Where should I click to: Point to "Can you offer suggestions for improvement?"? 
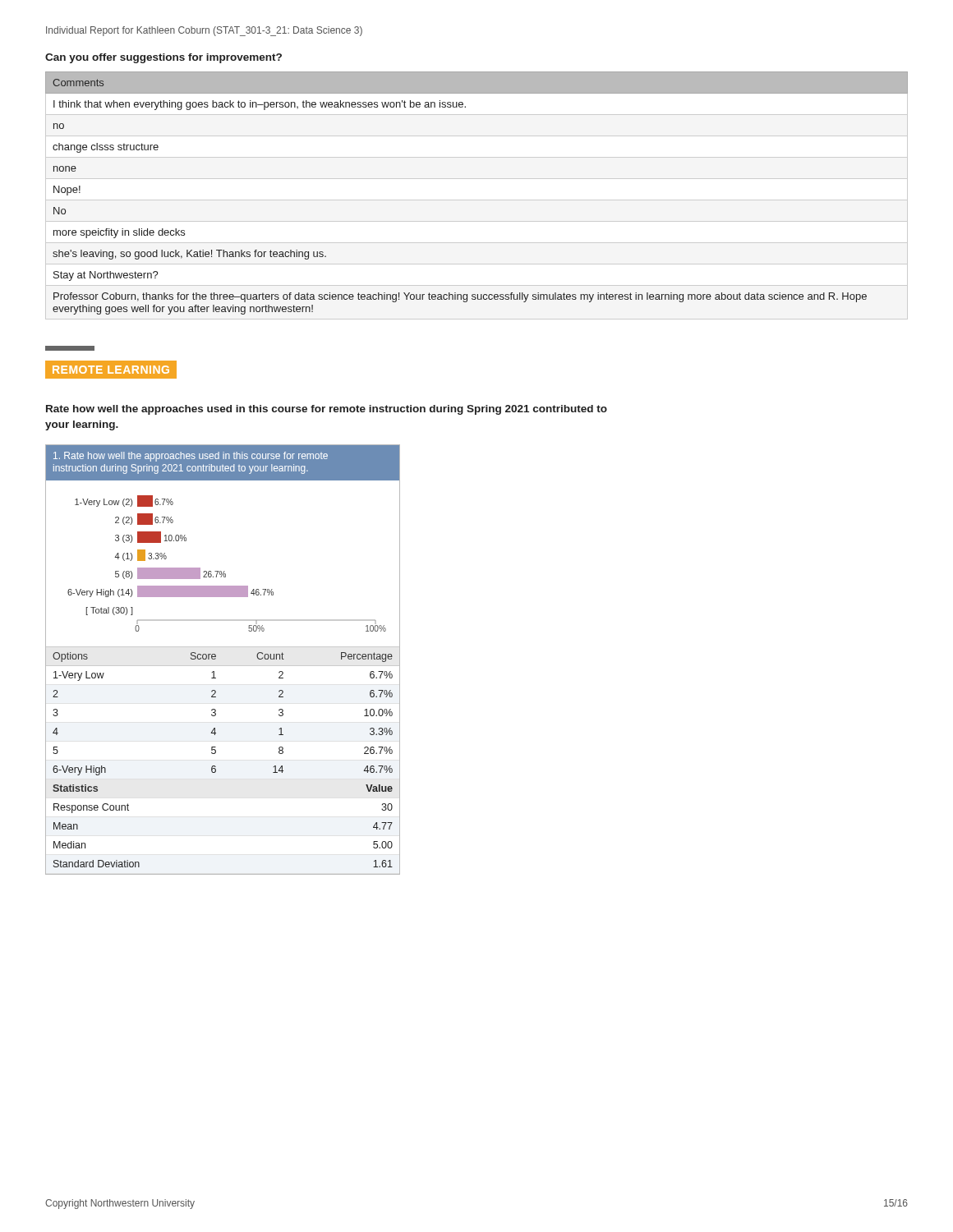(164, 57)
